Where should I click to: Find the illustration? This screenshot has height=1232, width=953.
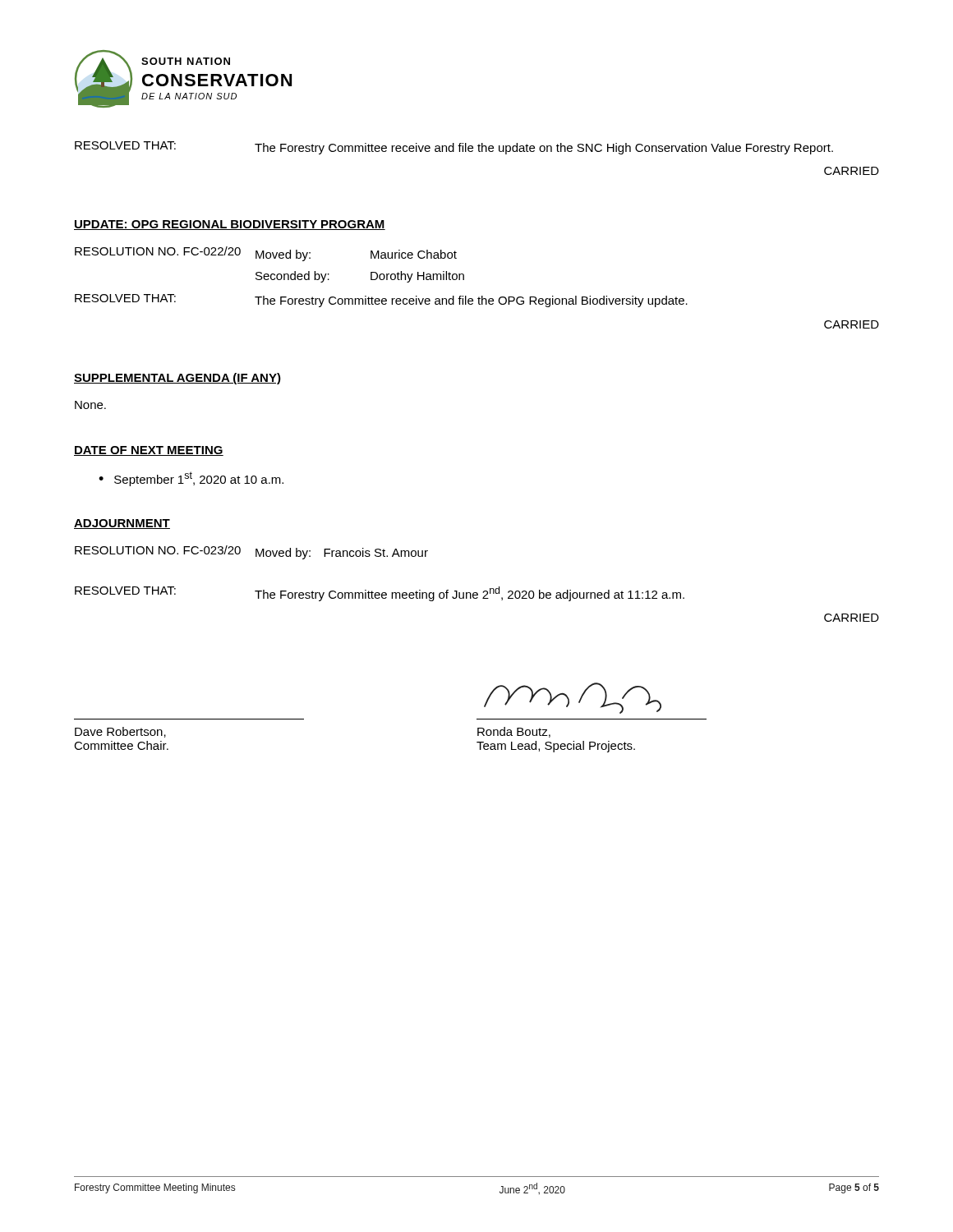click(x=678, y=696)
